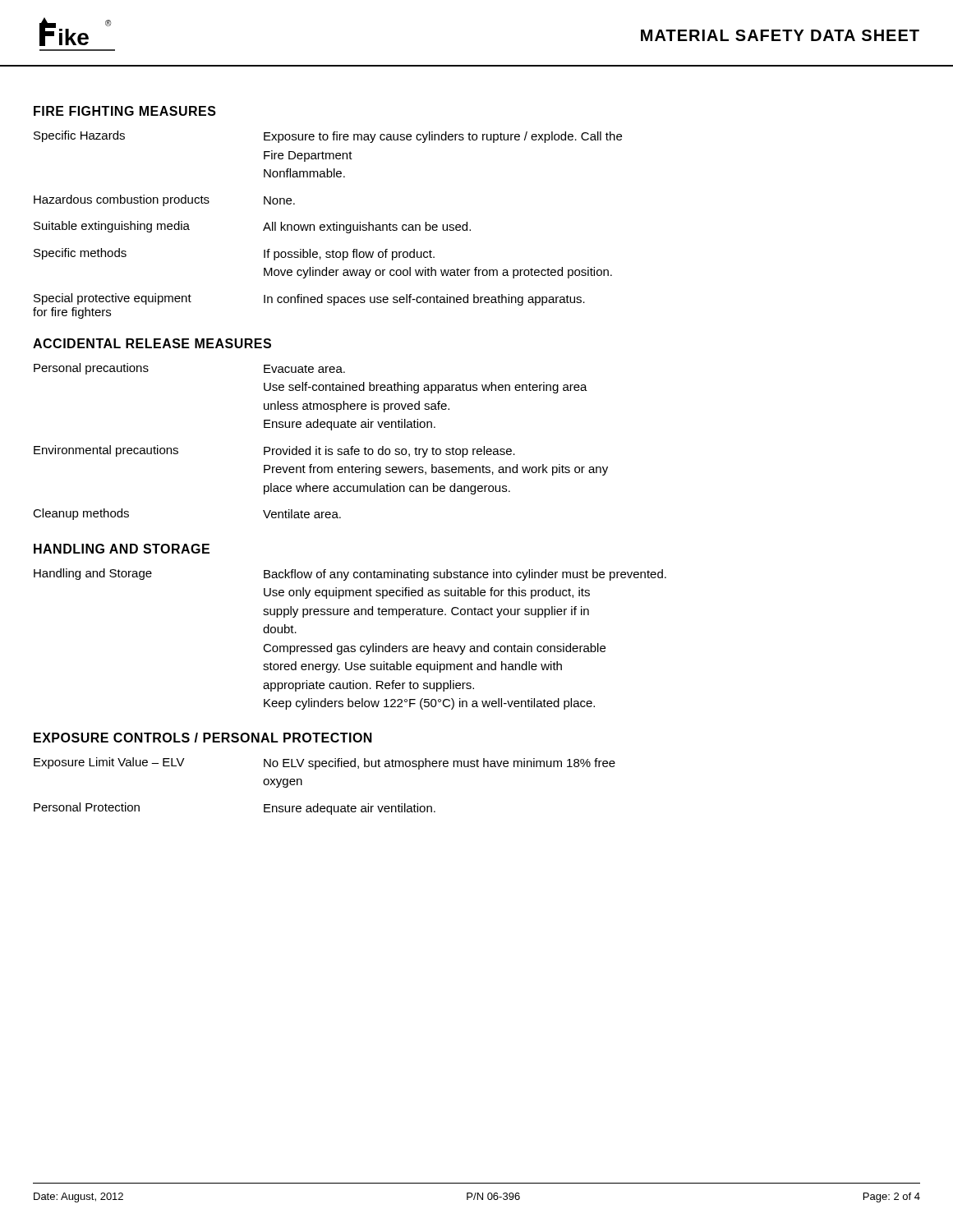This screenshot has width=953, height=1232.
Task: Navigate to the text block starting "Handling and Storage Backflow"
Action: [476, 639]
